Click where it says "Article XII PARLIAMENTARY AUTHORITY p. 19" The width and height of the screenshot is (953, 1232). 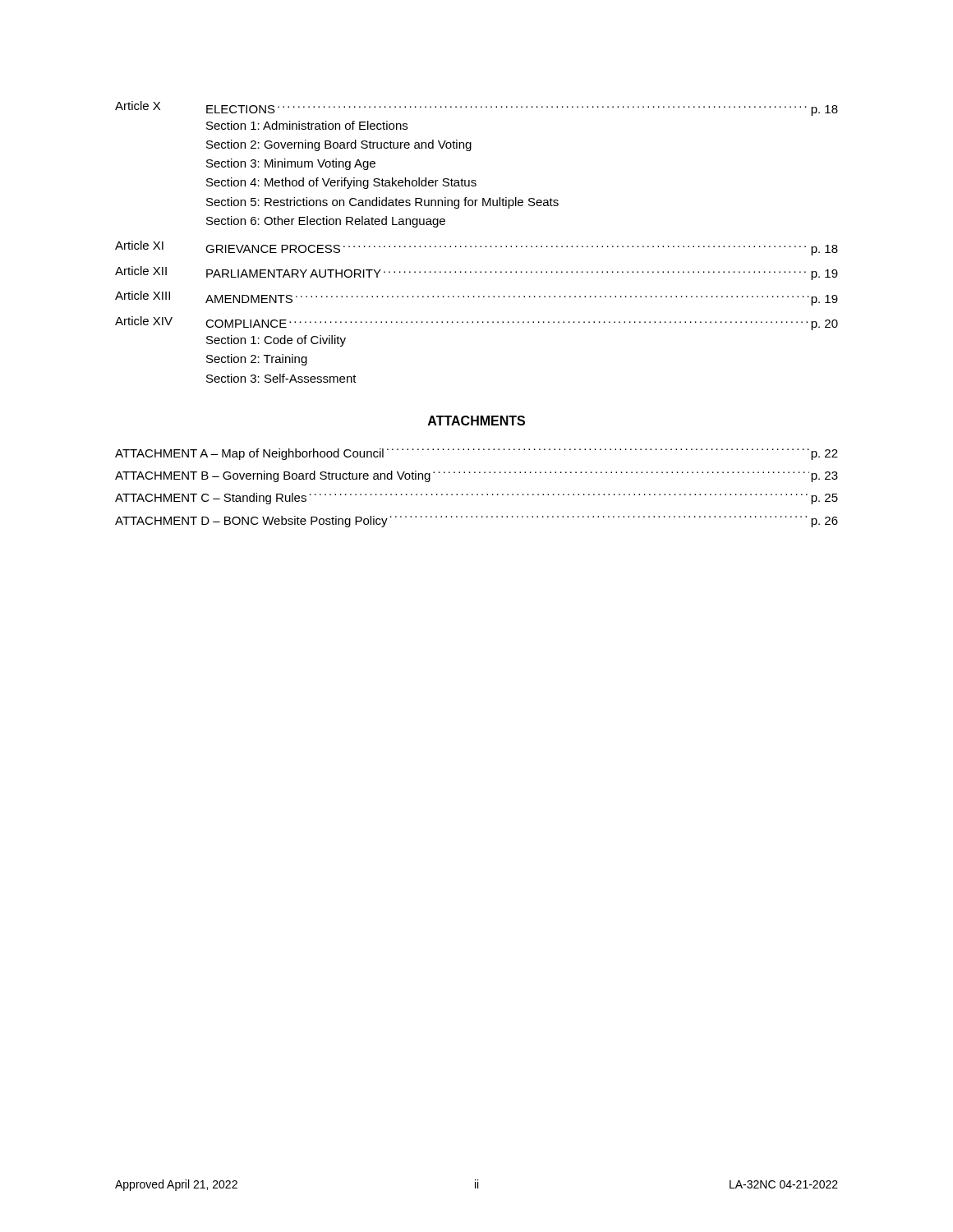(x=476, y=272)
